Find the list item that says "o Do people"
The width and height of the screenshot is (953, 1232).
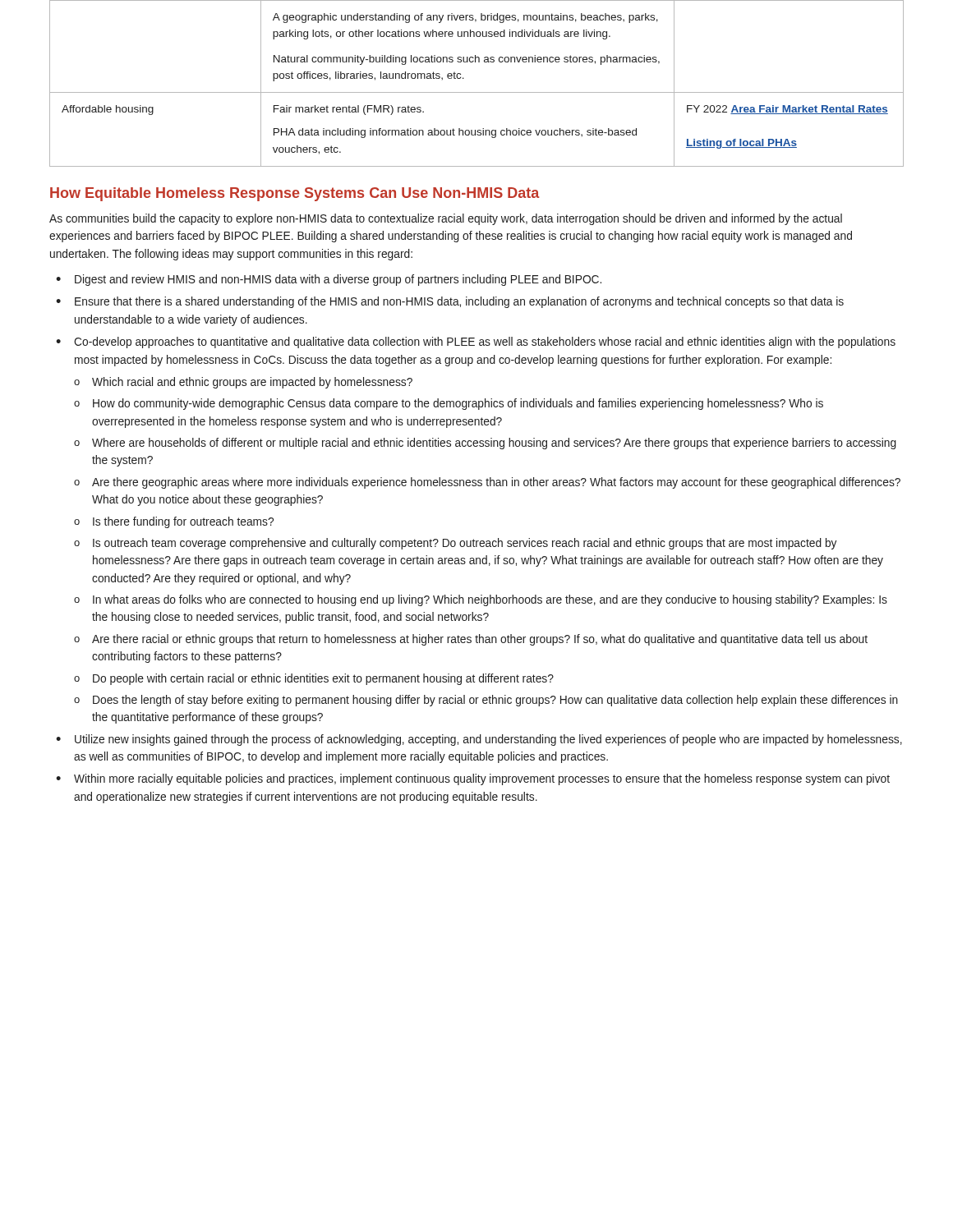coord(489,679)
